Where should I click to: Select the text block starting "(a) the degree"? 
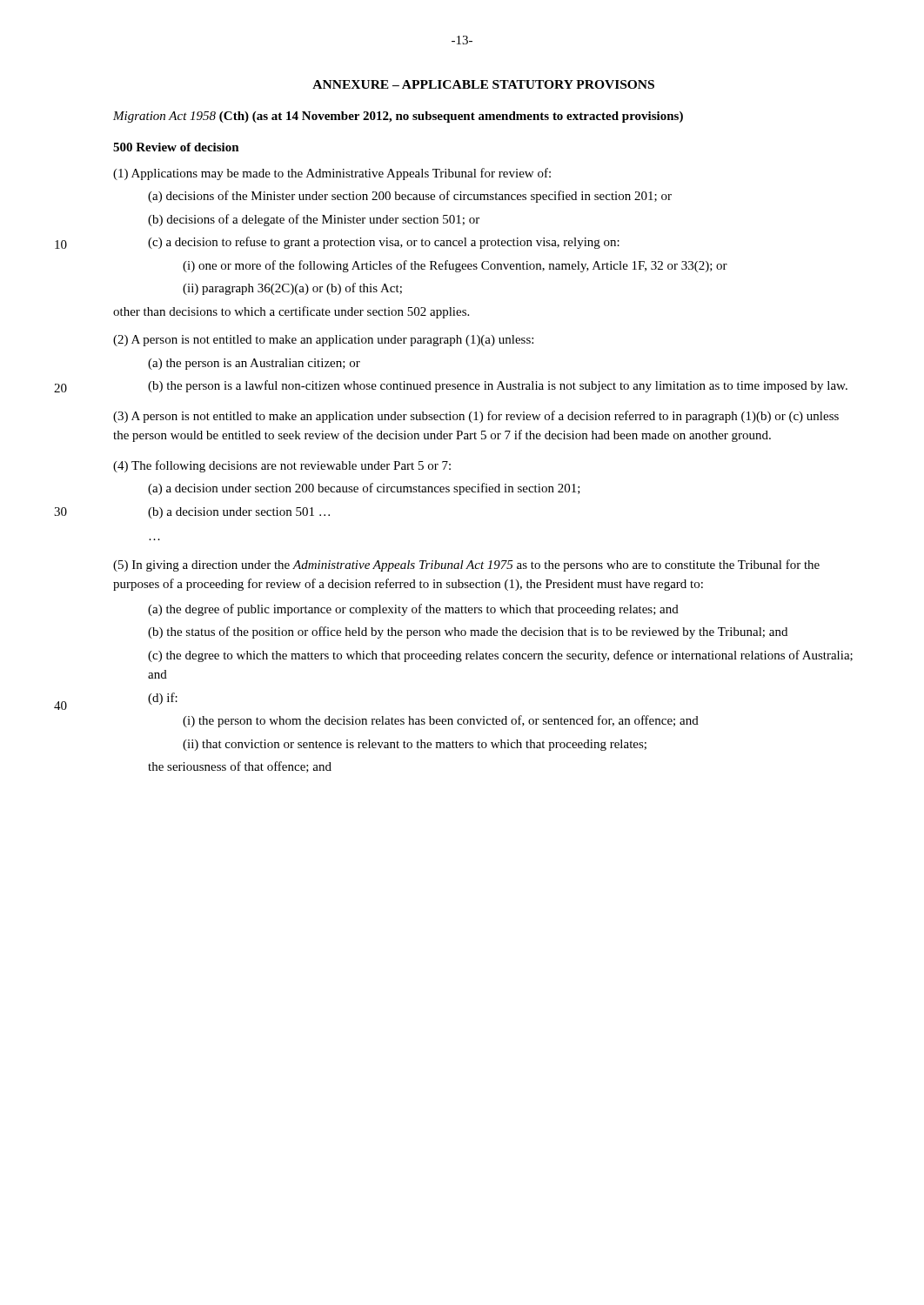coord(413,609)
